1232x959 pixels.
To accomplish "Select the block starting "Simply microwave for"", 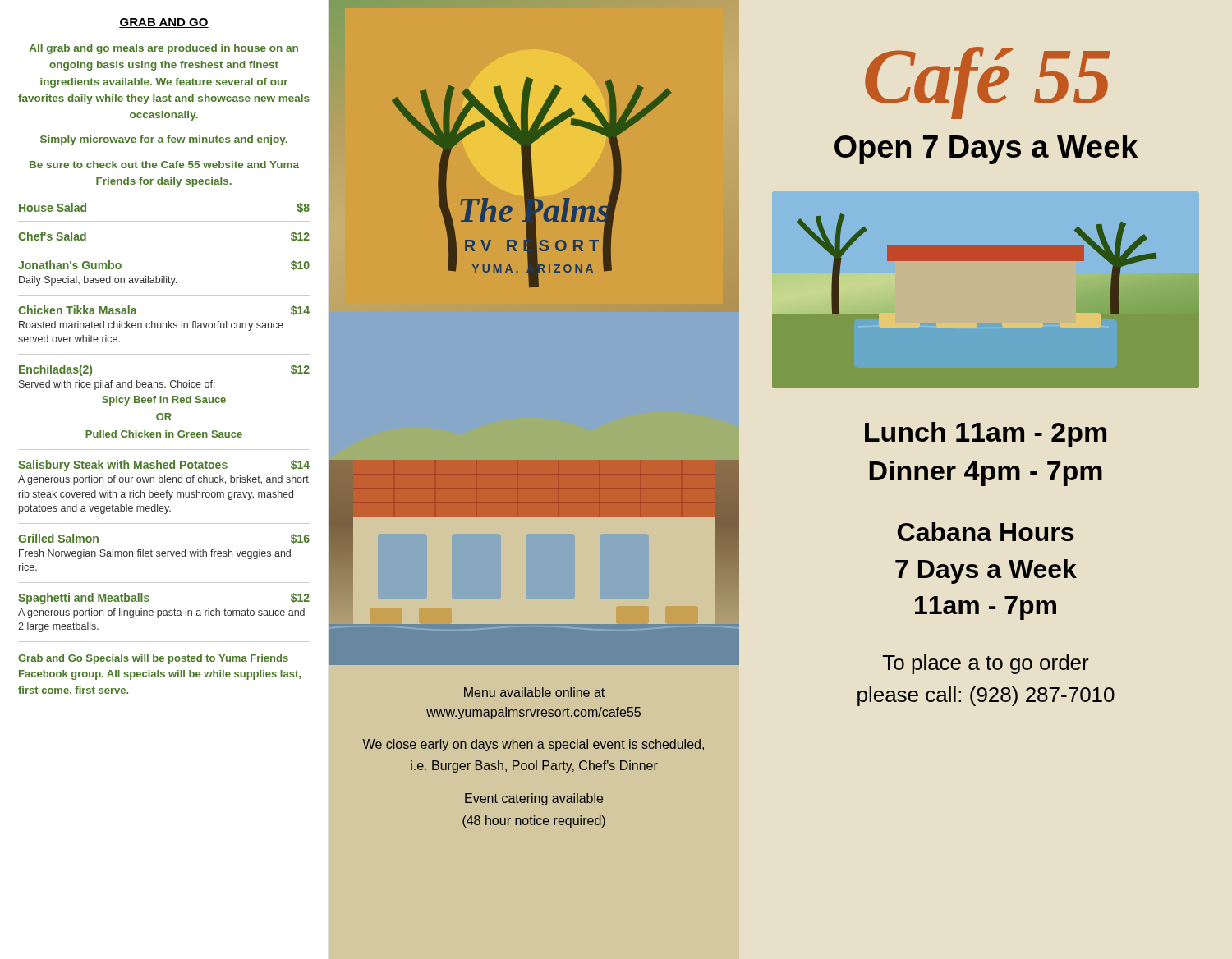I will click(x=164, y=139).
